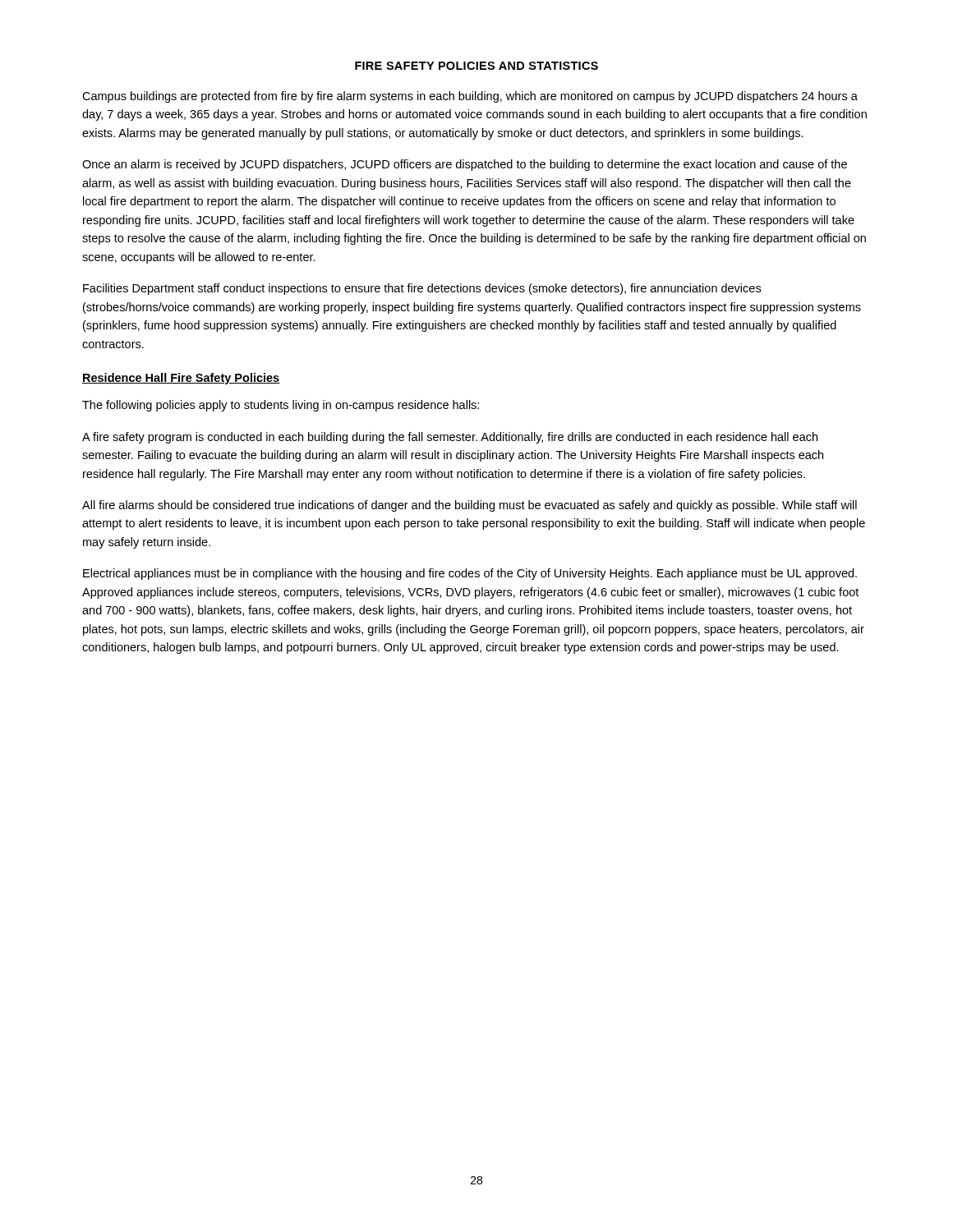Click the passage that begins "Electrical appliances must be in compliance with"

pos(473,610)
